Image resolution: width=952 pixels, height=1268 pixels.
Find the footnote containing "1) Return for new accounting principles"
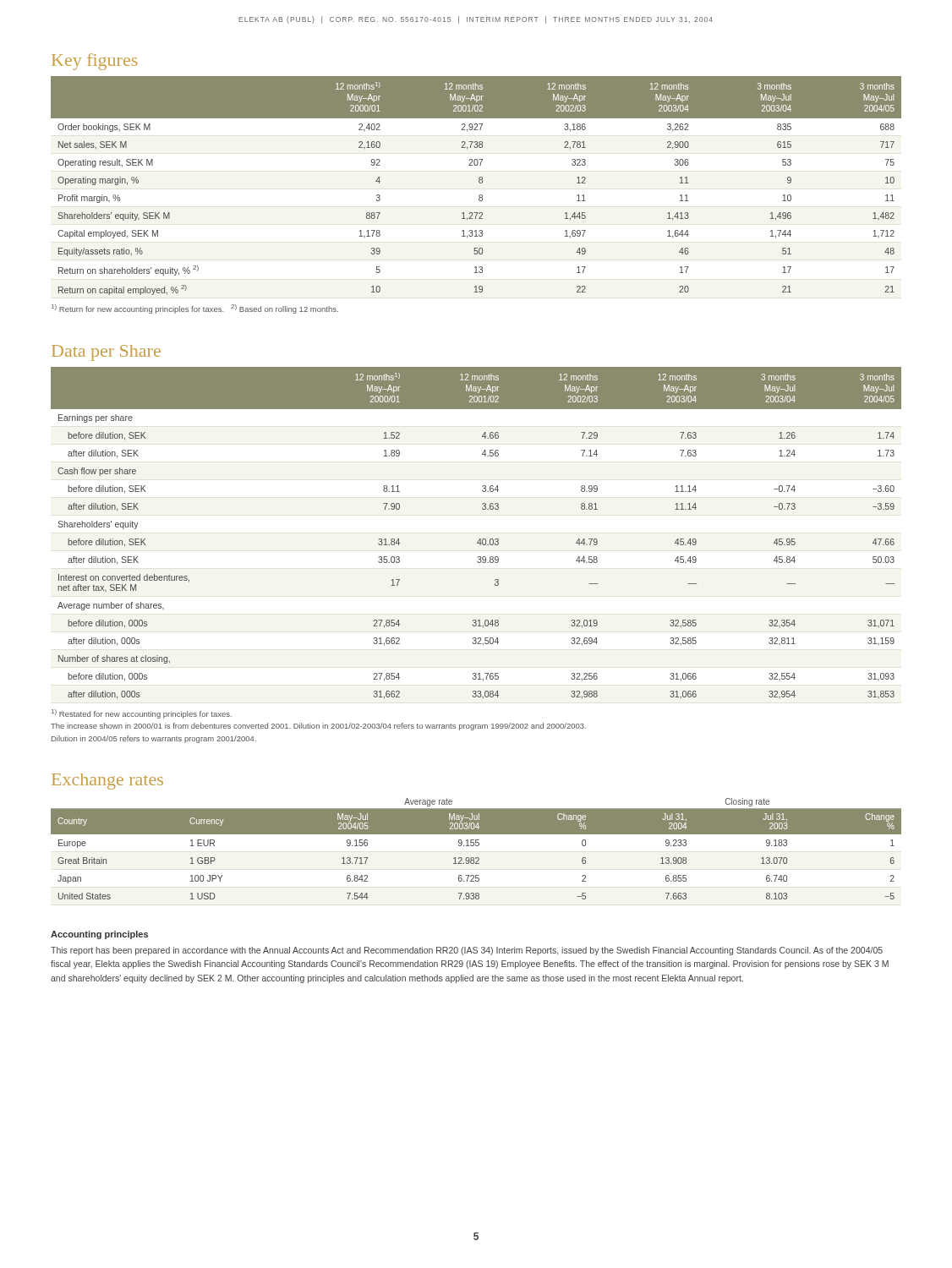point(195,309)
